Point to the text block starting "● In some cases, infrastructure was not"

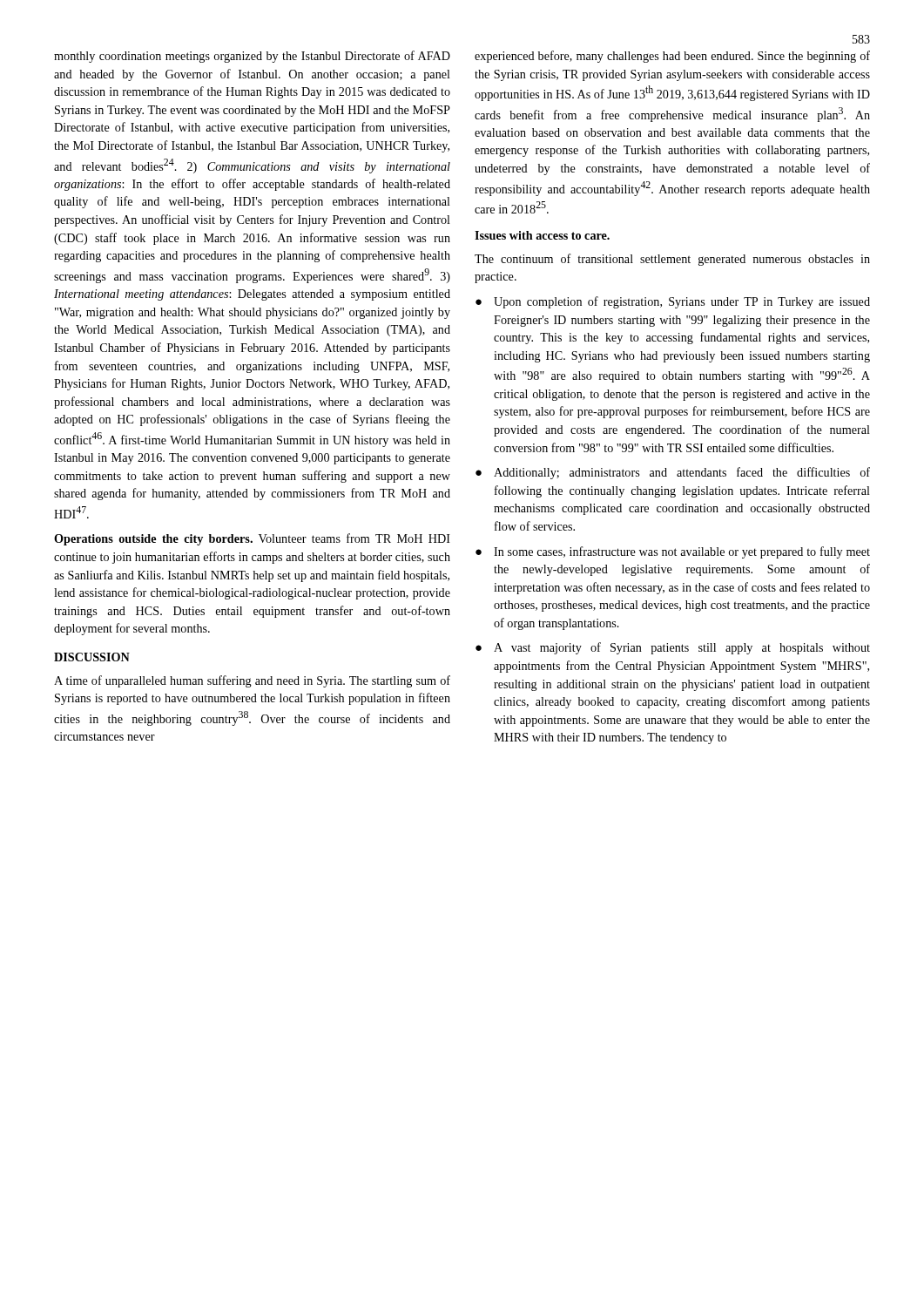672,587
